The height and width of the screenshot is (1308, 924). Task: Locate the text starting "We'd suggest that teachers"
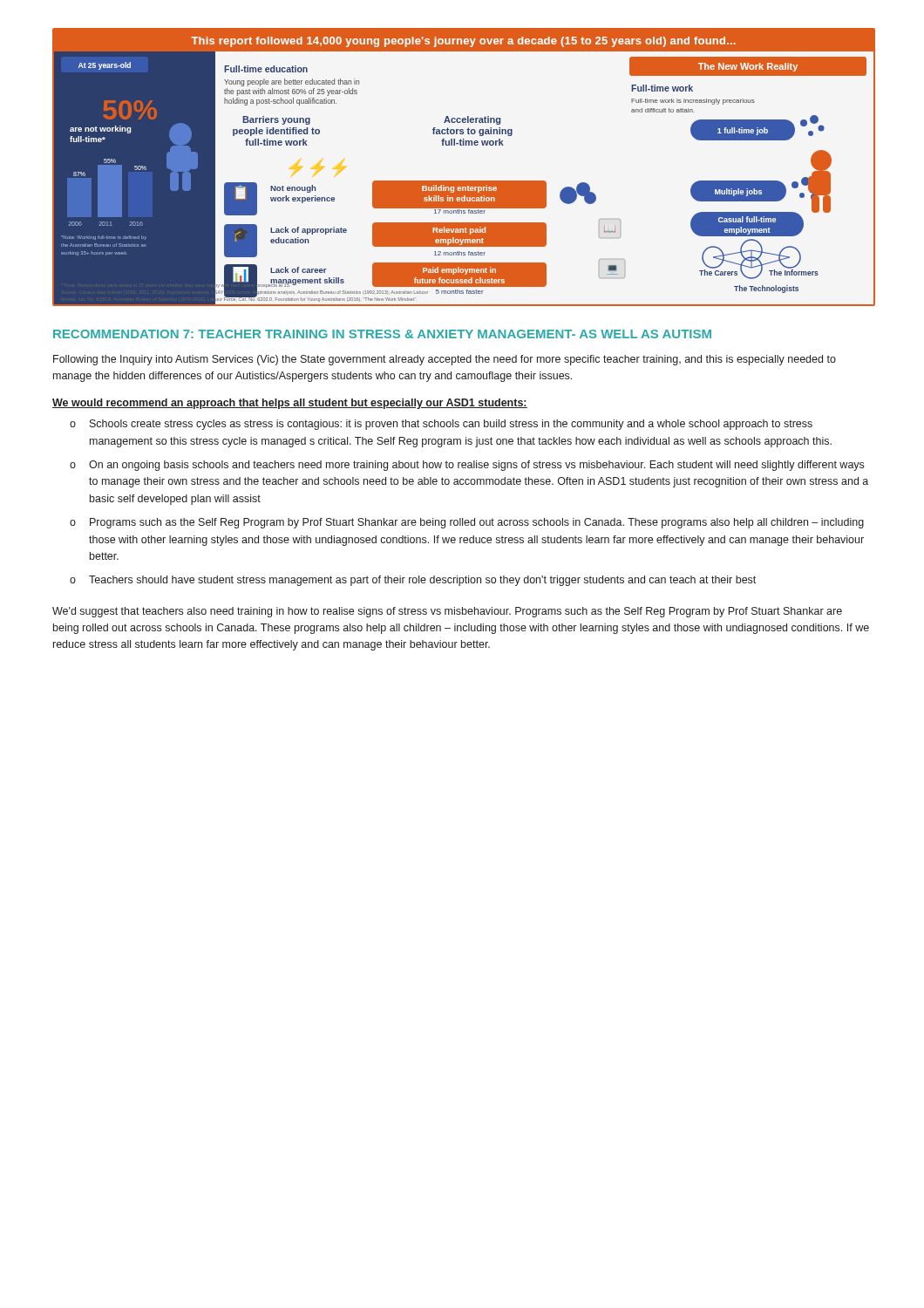click(x=461, y=628)
